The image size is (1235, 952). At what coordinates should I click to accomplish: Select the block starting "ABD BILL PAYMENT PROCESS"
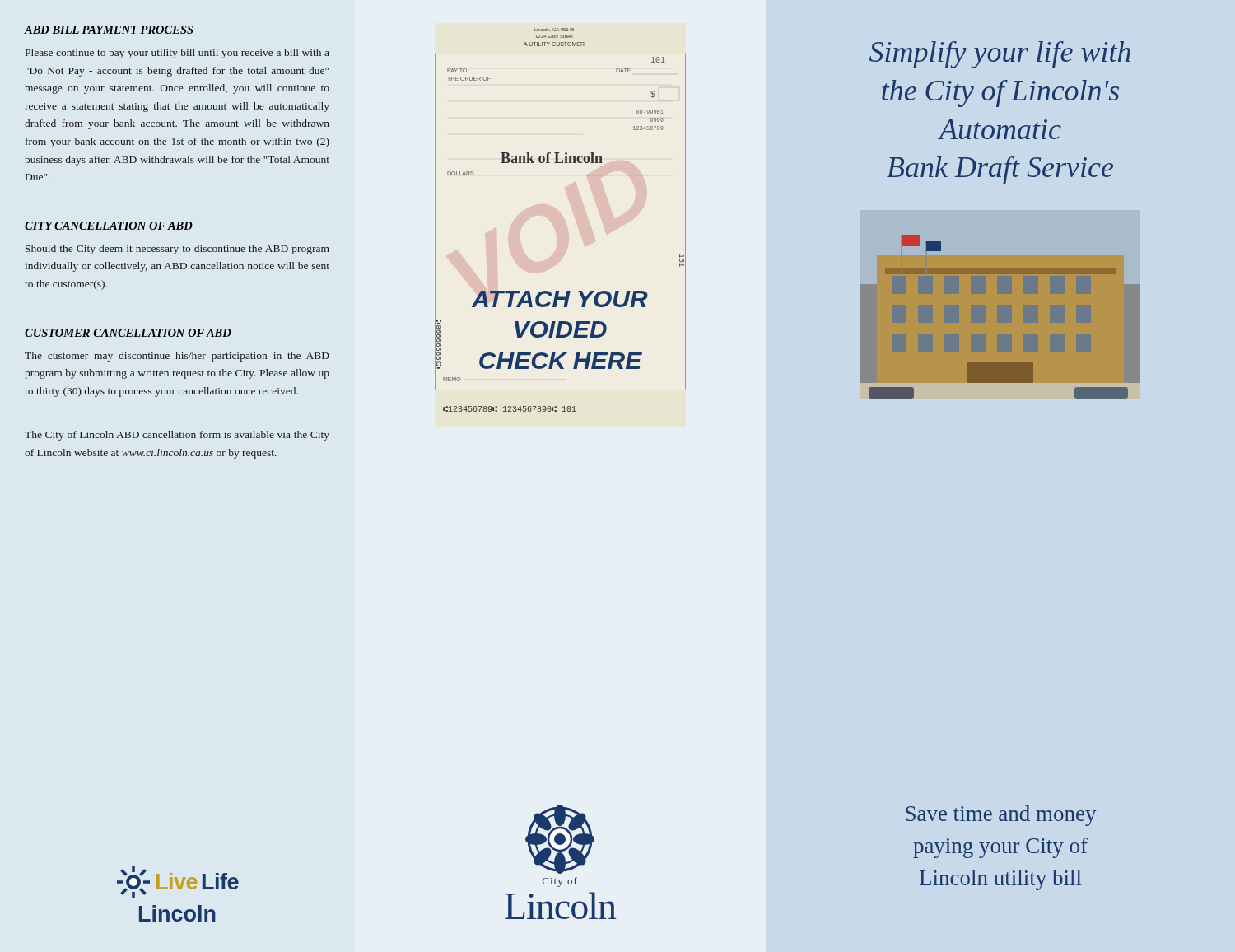(109, 30)
